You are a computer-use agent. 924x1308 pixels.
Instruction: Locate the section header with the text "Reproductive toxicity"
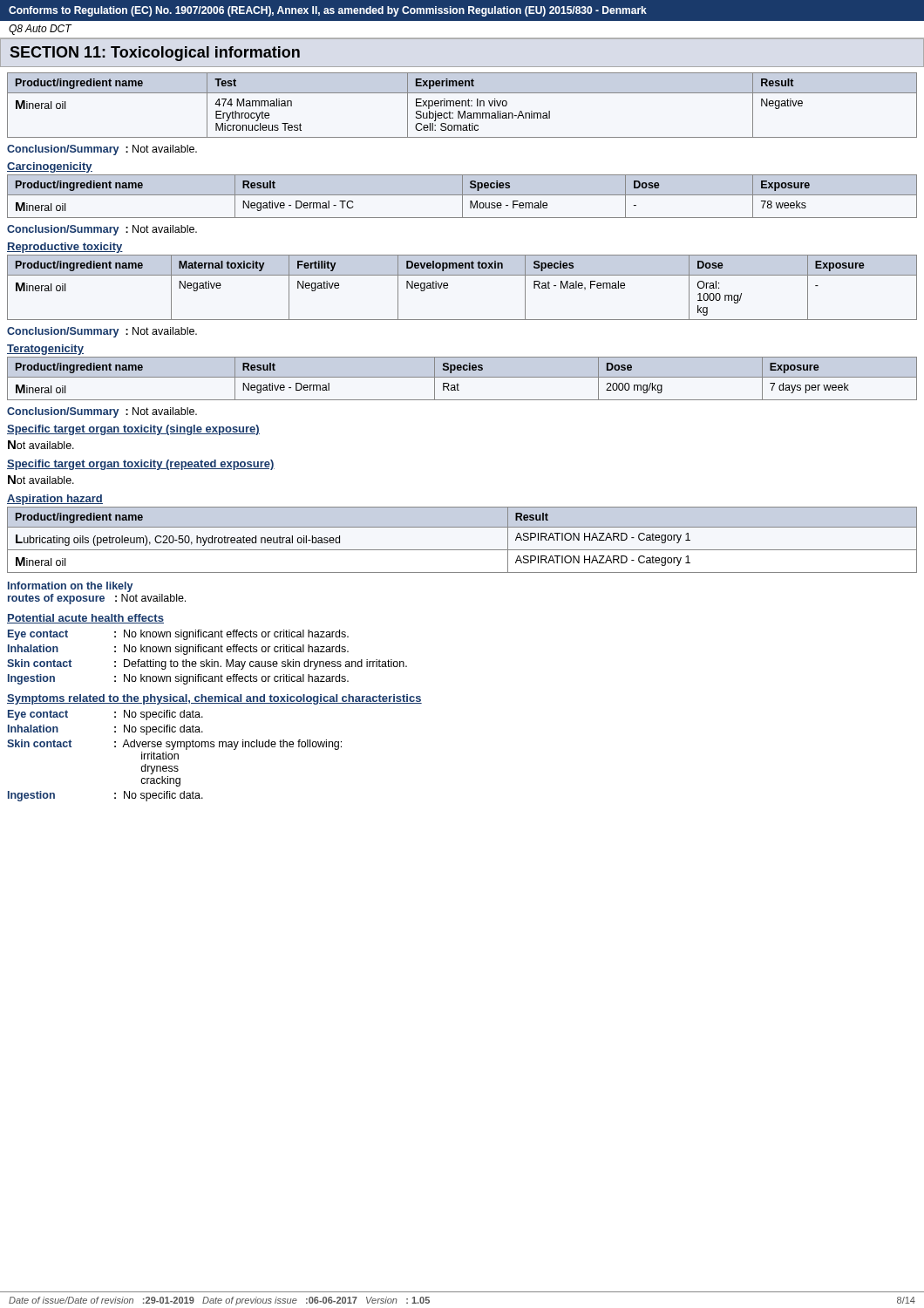pyautogui.click(x=65, y=246)
